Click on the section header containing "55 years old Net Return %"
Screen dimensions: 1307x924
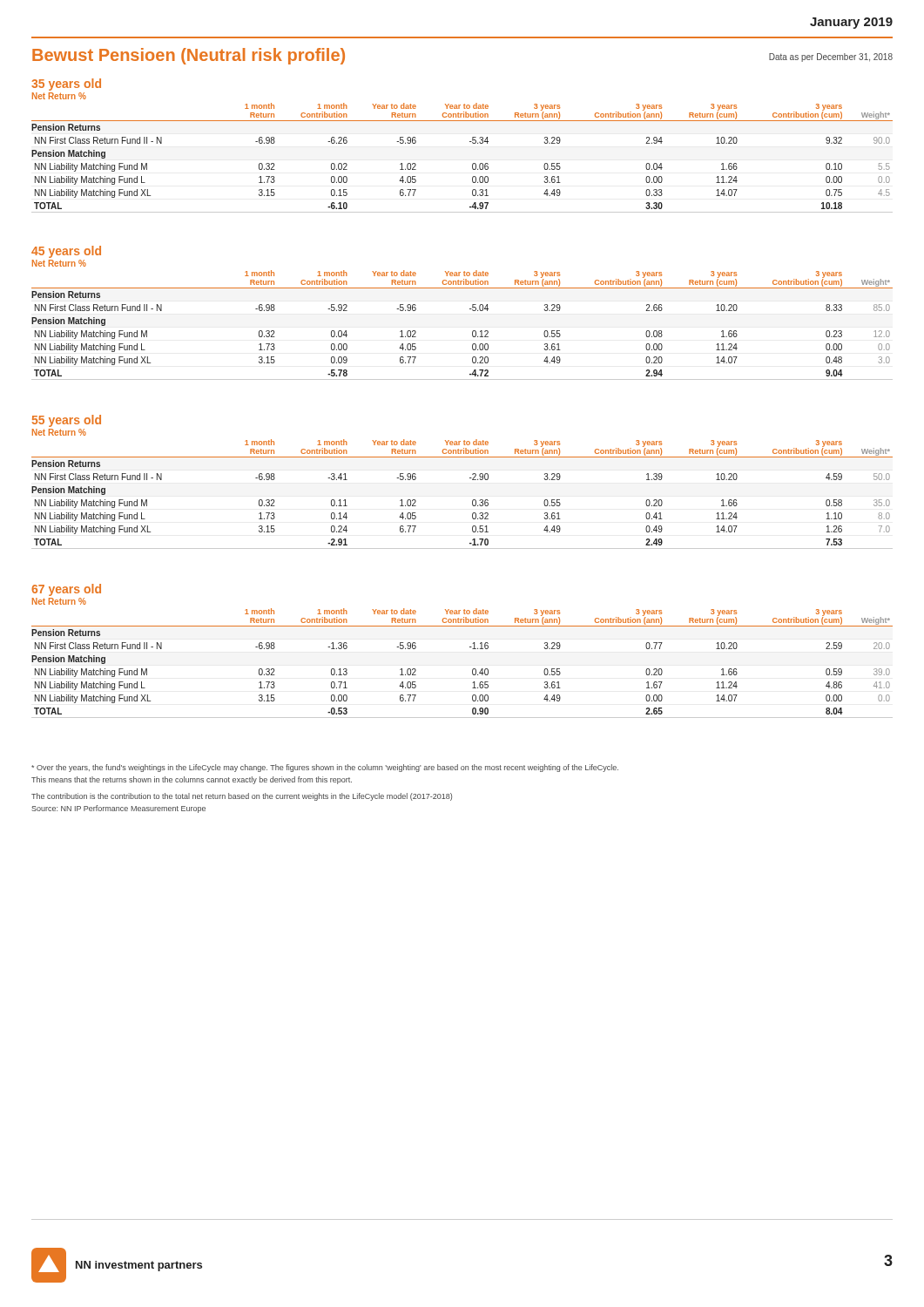coord(67,425)
